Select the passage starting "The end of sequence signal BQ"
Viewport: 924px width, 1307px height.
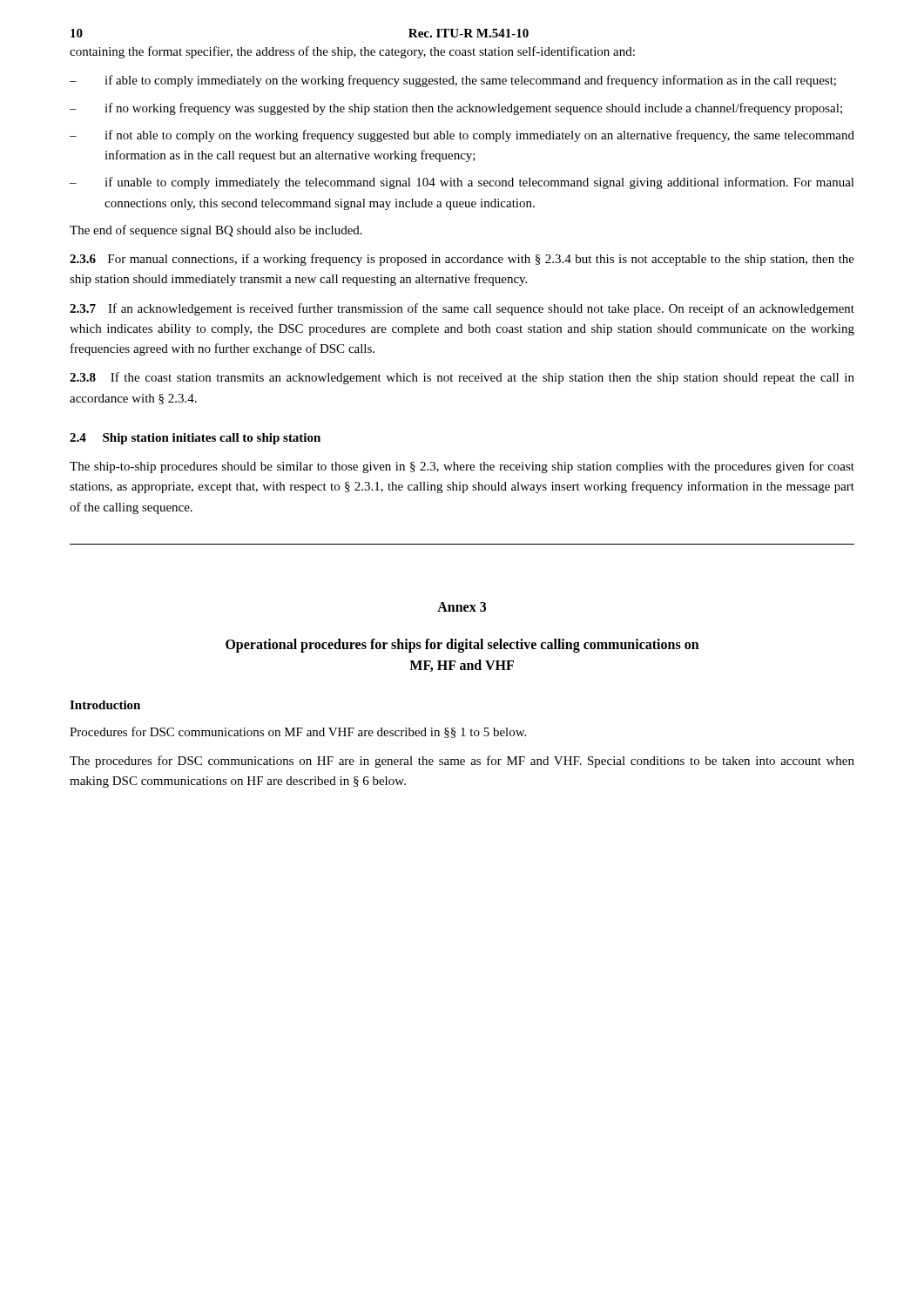pyautogui.click(x=216, y=231)
